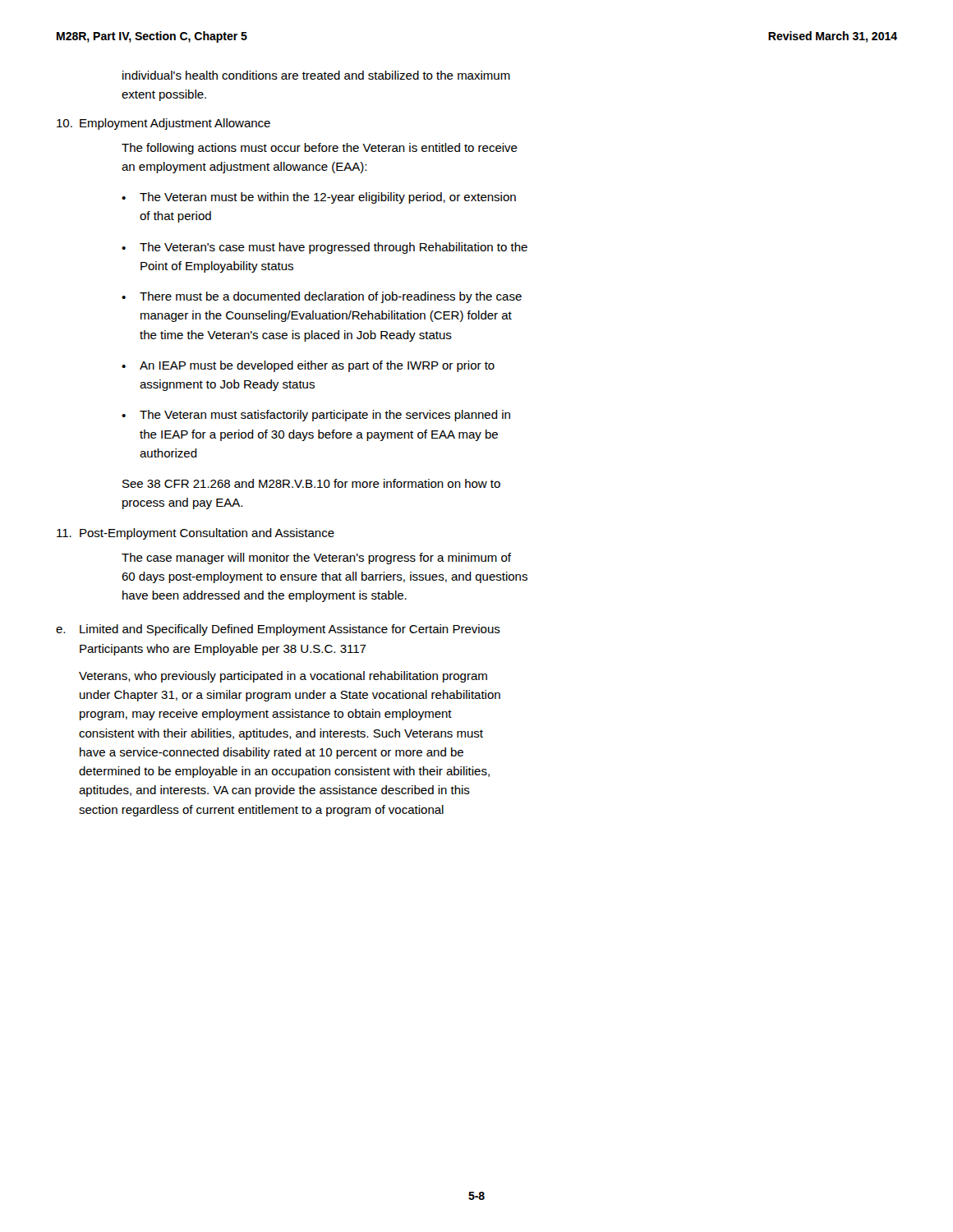Find the block on this page that starts "• An IEAP must be developed either"

pyautogui.click(x=308, y=366)
